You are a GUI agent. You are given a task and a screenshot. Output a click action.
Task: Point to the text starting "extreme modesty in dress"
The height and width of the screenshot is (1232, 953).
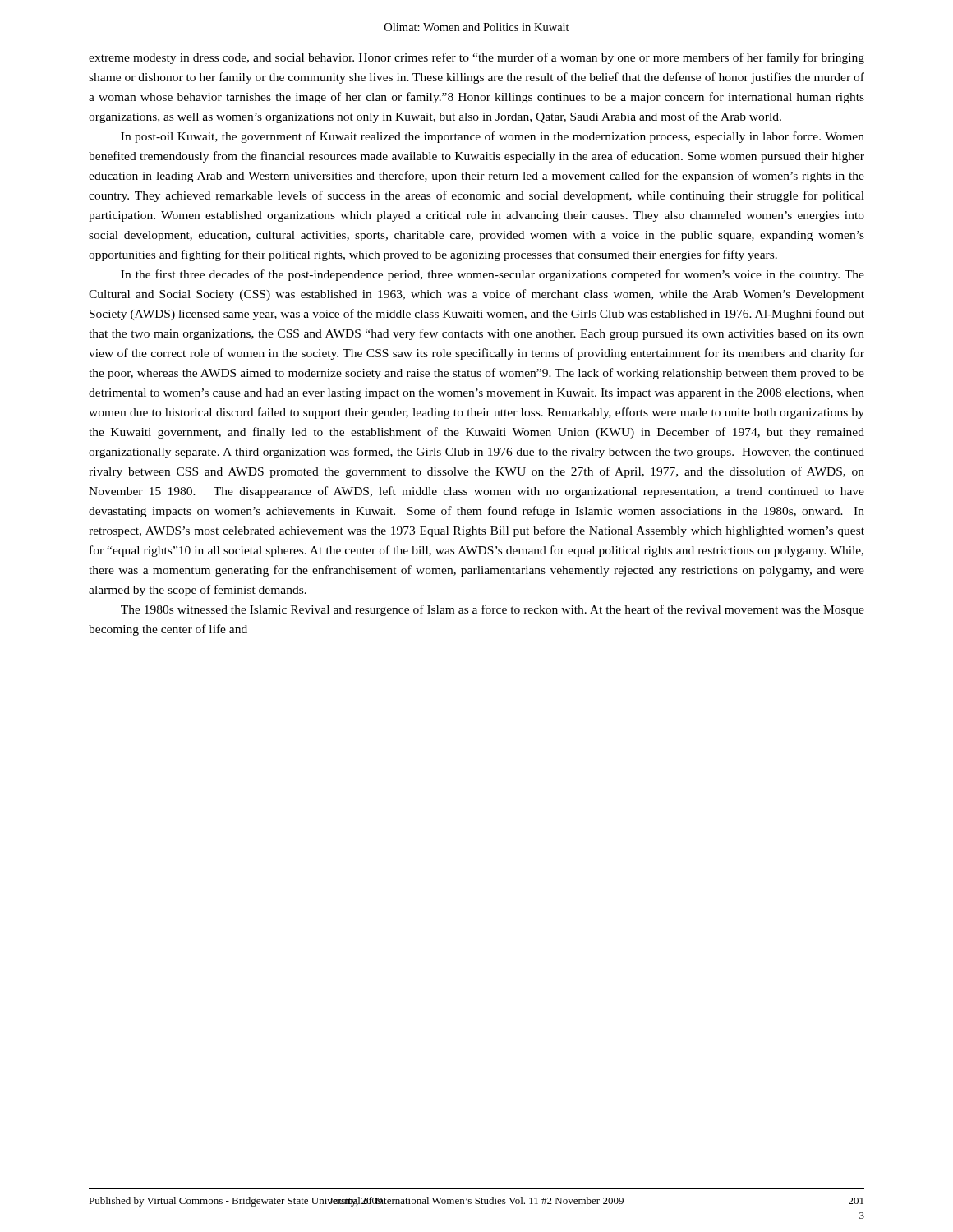coord(476,87)
